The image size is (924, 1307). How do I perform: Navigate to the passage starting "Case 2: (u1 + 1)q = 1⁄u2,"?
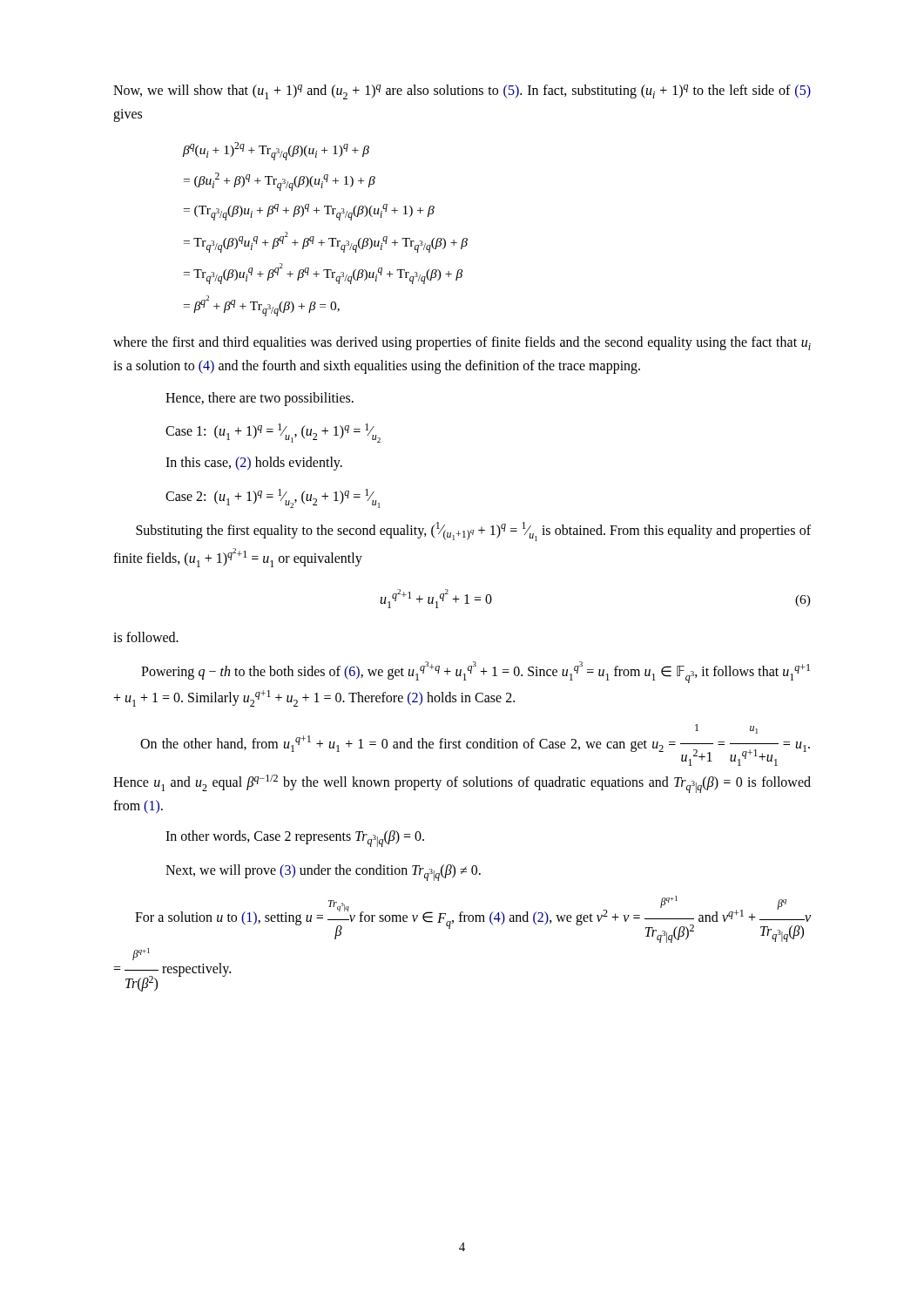coord(273,498)
